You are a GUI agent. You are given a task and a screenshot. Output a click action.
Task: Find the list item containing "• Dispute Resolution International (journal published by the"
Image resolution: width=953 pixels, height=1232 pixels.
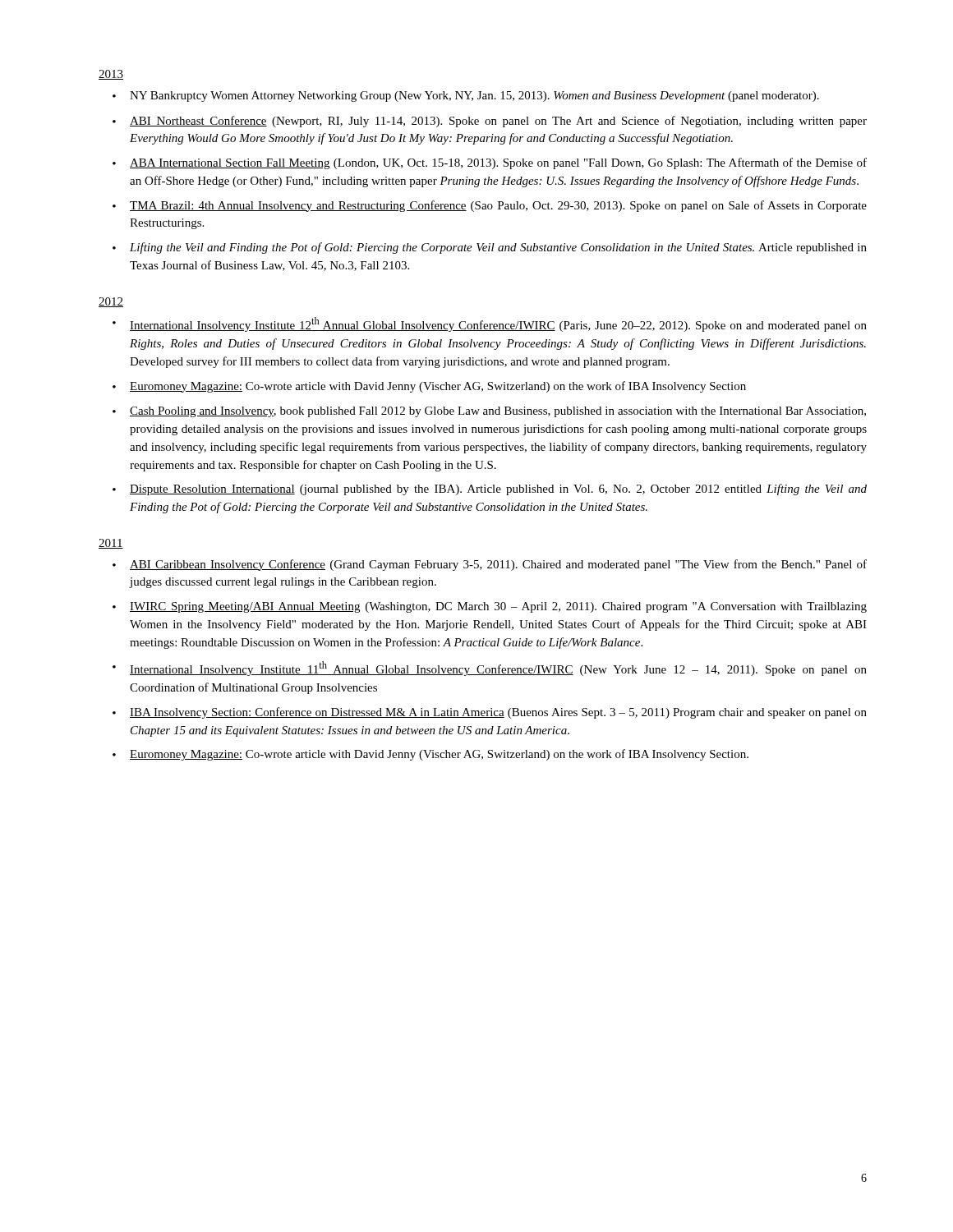point(483,499)
